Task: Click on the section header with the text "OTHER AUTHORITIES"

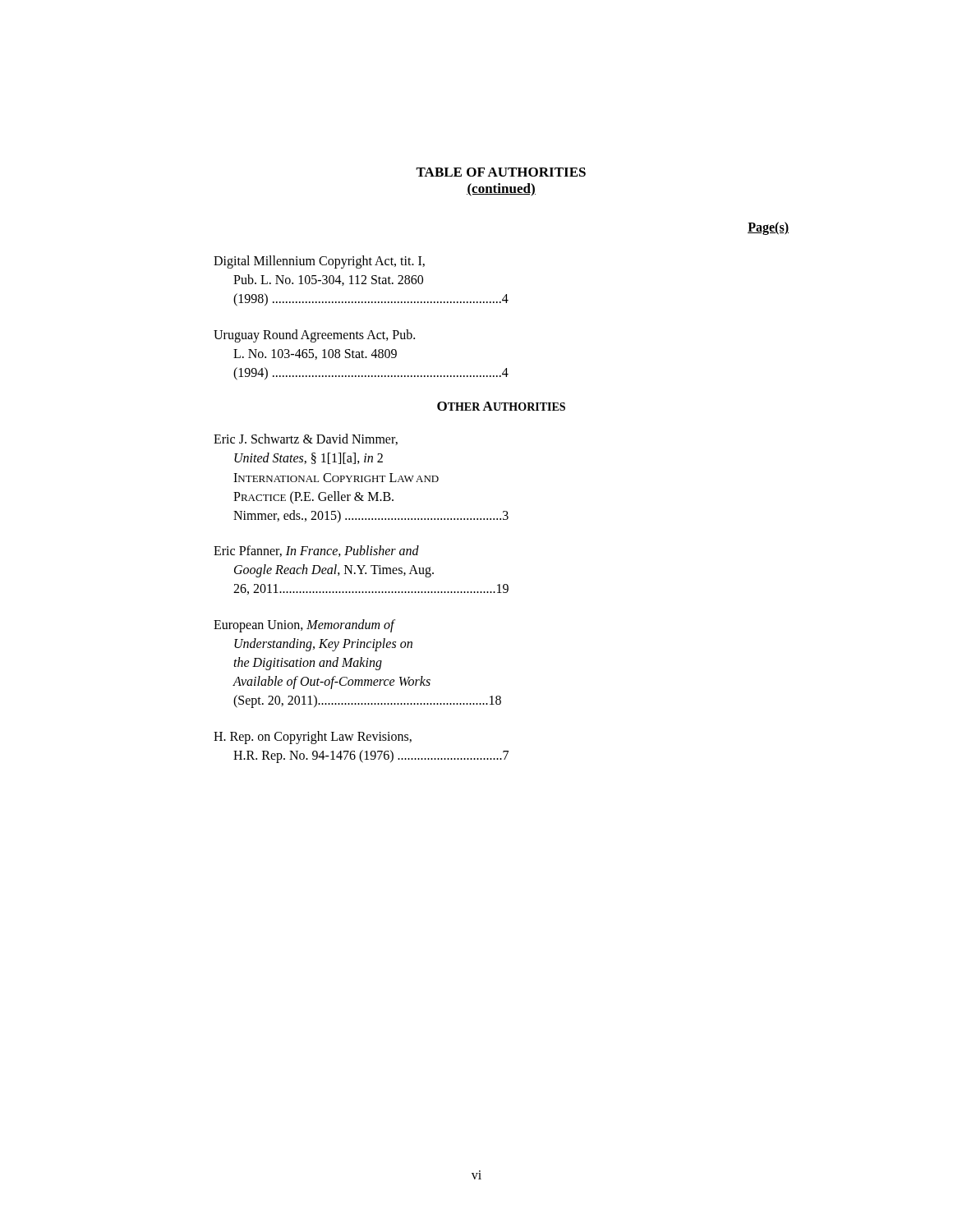Action: [x=501, y=406]
